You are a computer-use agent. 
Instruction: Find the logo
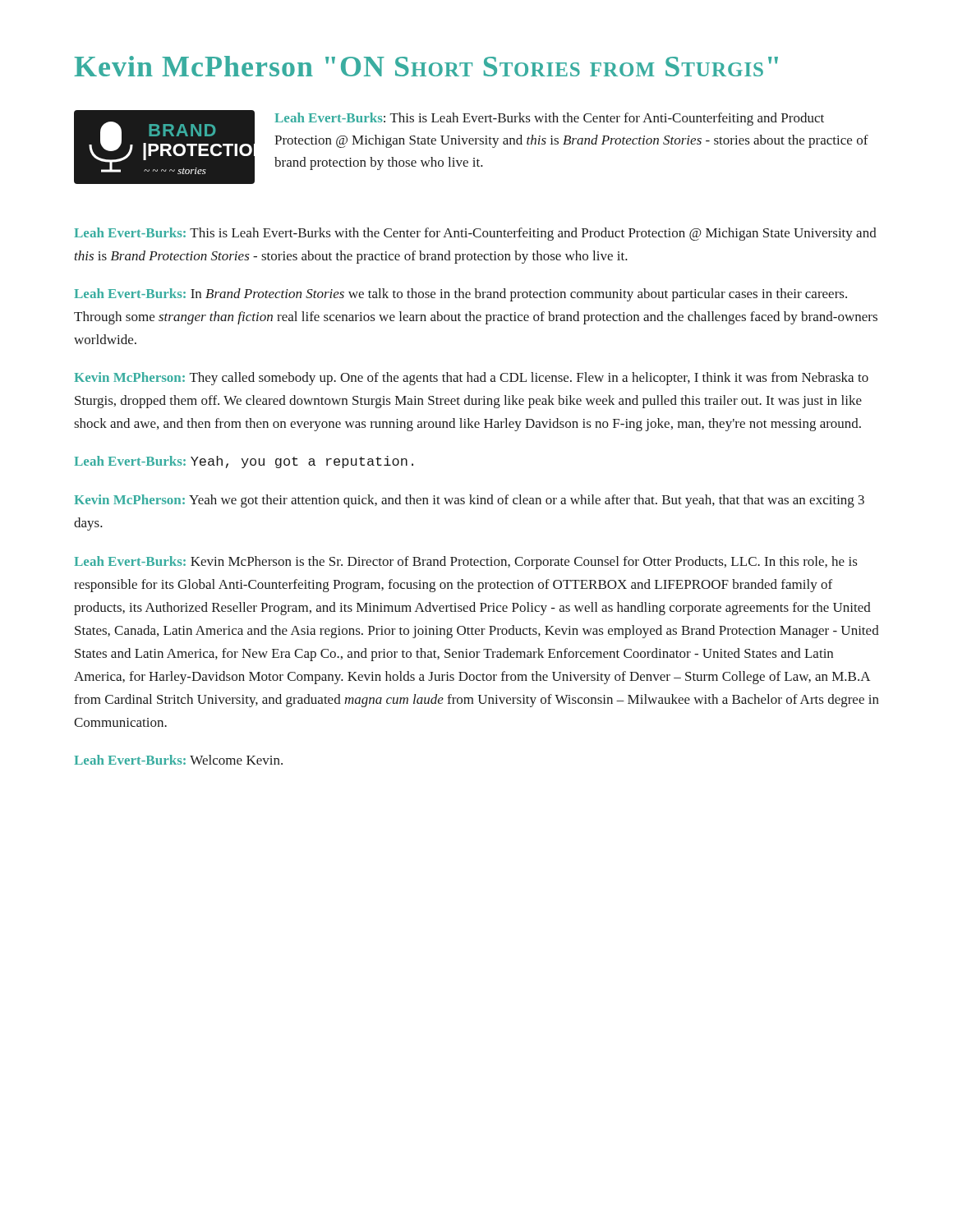pos(164,157)
